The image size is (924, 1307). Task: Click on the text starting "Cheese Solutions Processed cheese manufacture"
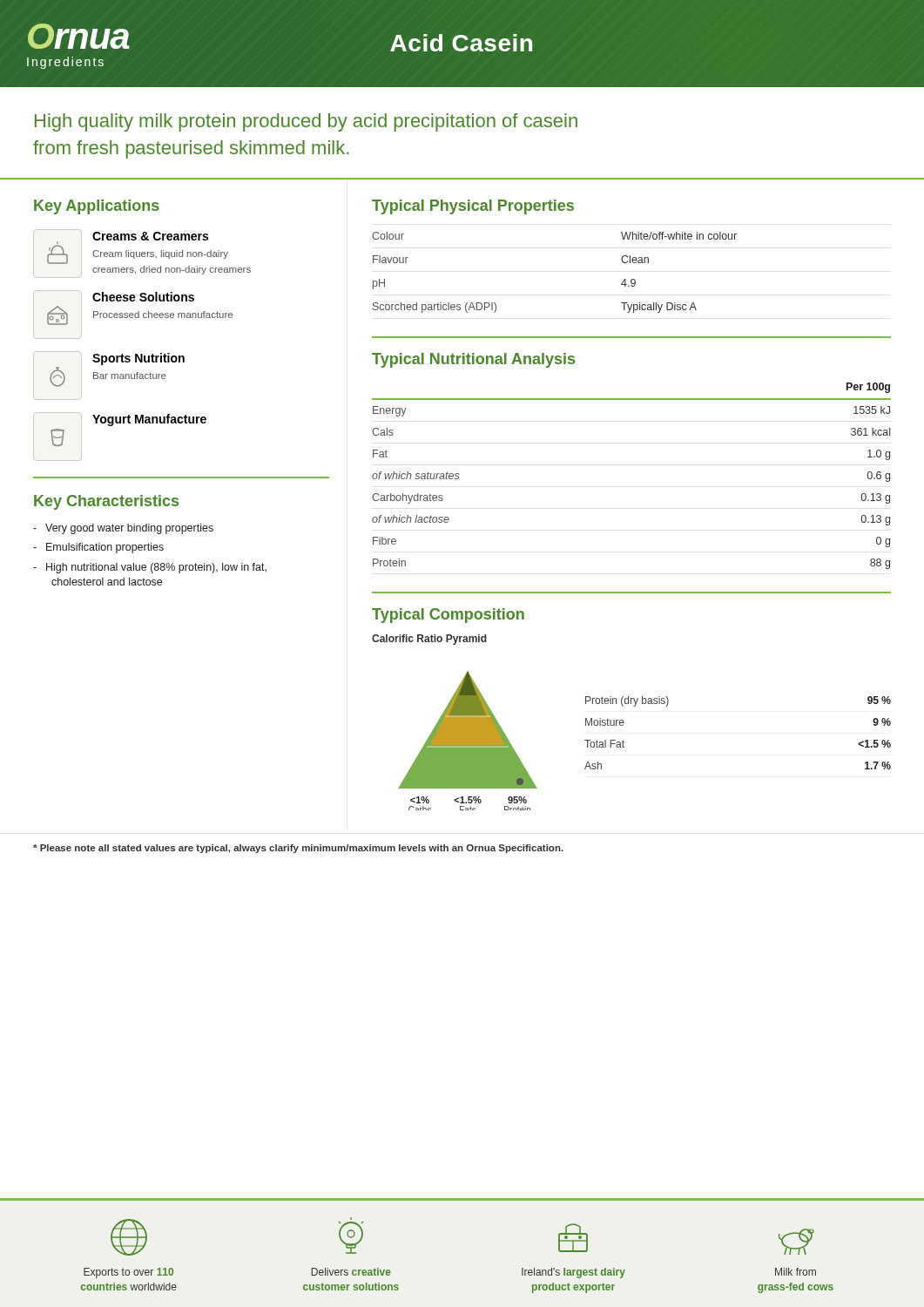(133, 314)
